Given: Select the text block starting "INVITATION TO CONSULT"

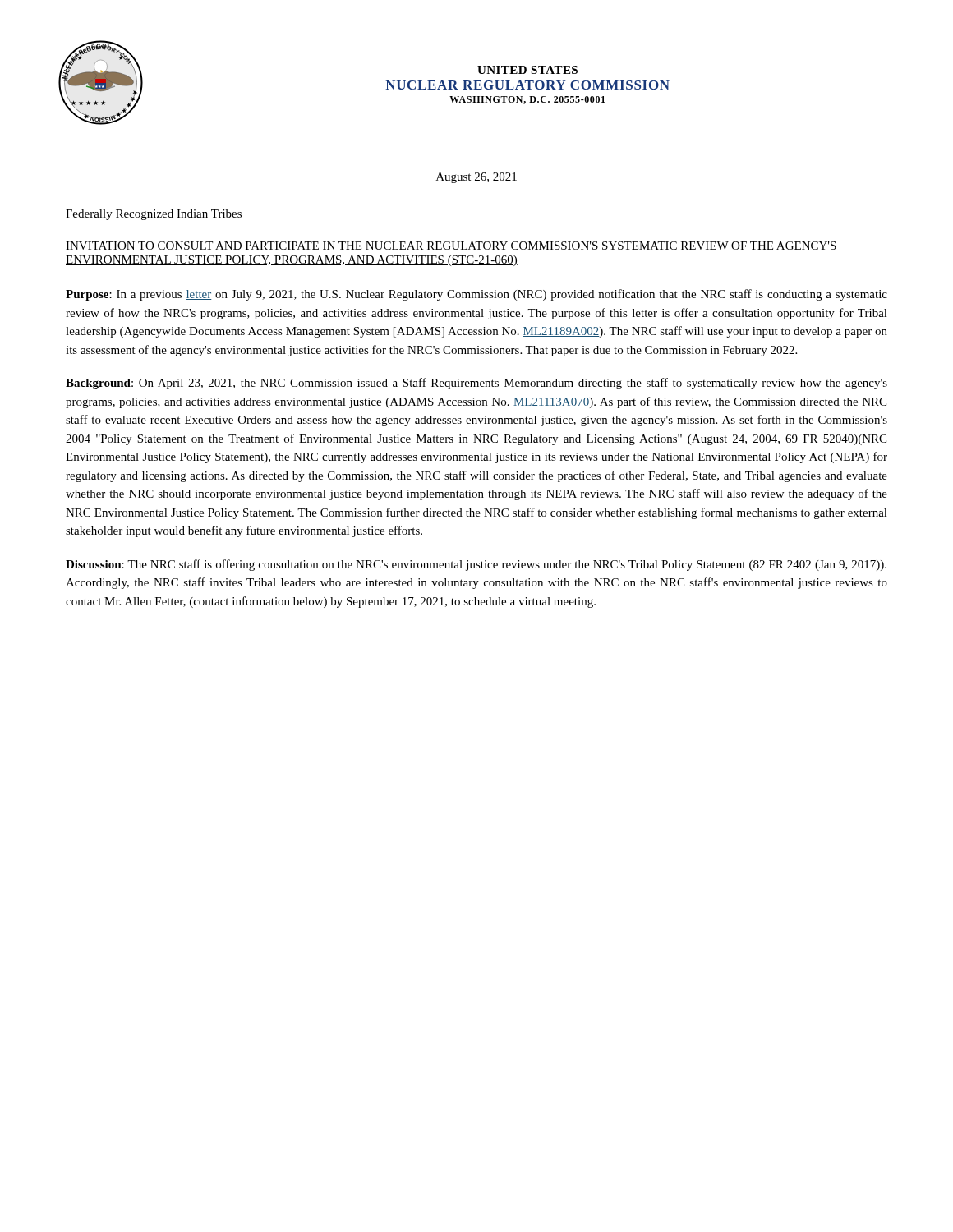Looking at the screenshot, I should click(451, 253).
